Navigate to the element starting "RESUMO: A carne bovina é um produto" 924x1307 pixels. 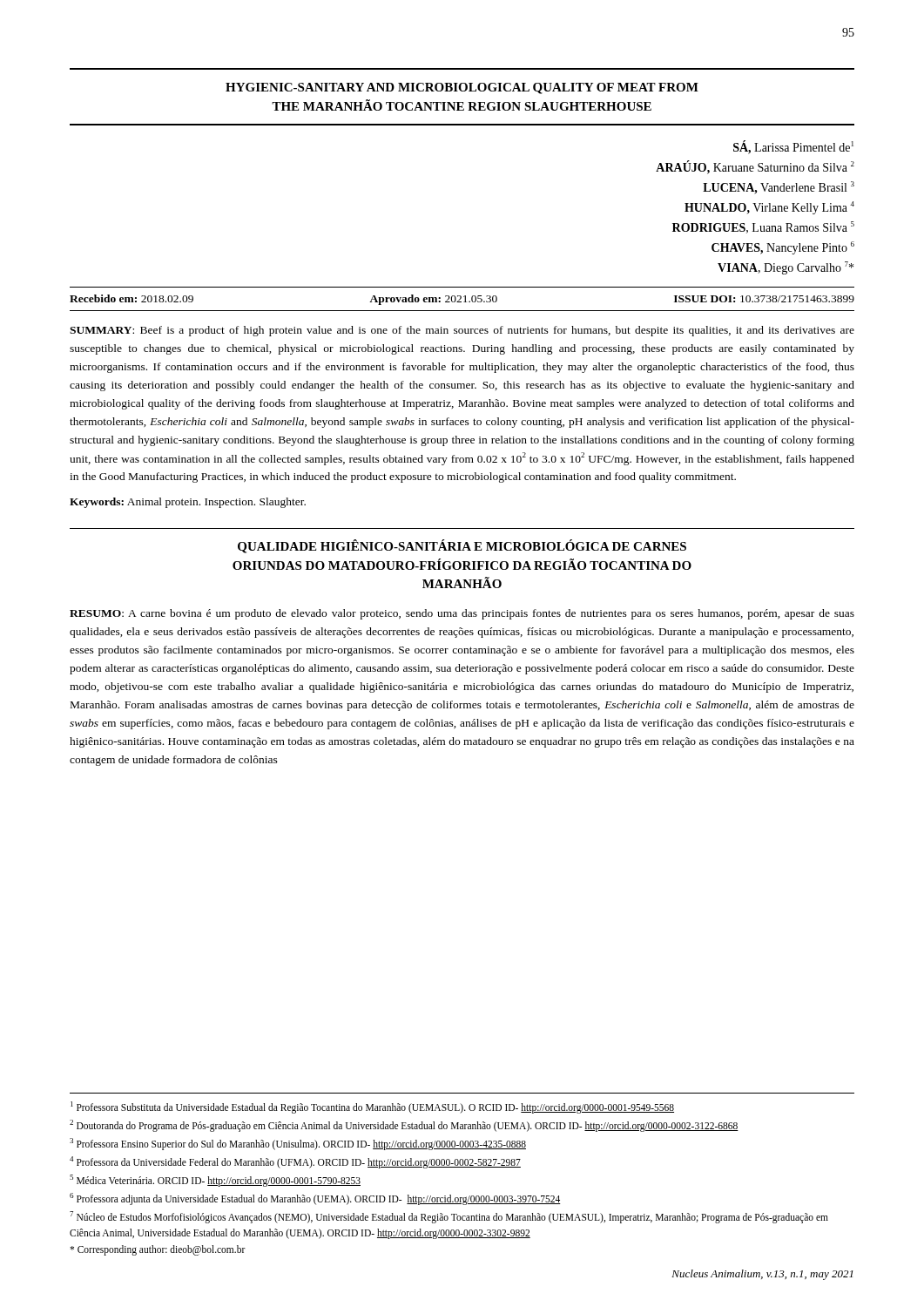coord(462,686)
